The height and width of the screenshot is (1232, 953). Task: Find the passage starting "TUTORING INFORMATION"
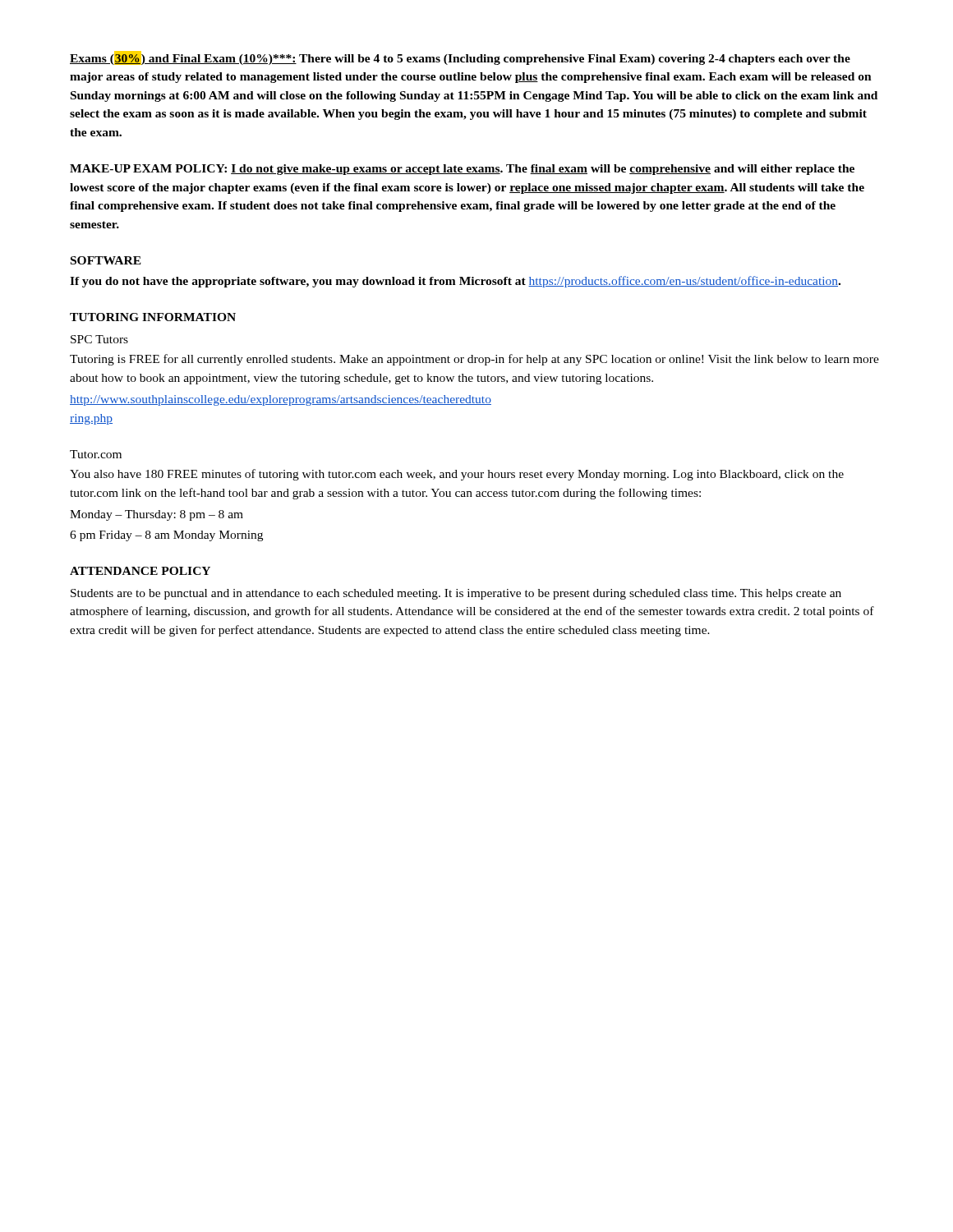tap(153, 317)
